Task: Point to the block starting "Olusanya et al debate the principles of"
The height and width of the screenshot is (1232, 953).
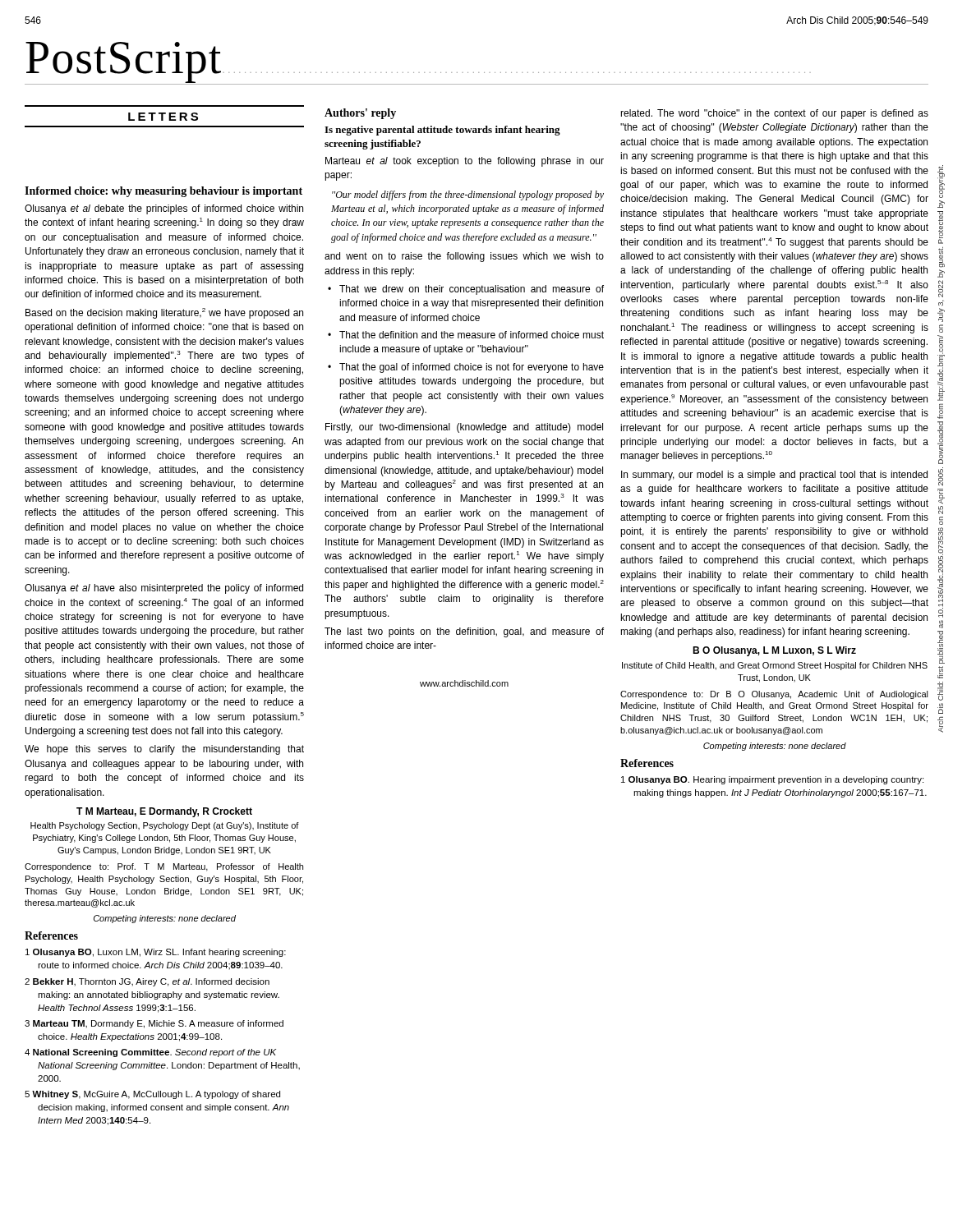Action: coord(164,501)
